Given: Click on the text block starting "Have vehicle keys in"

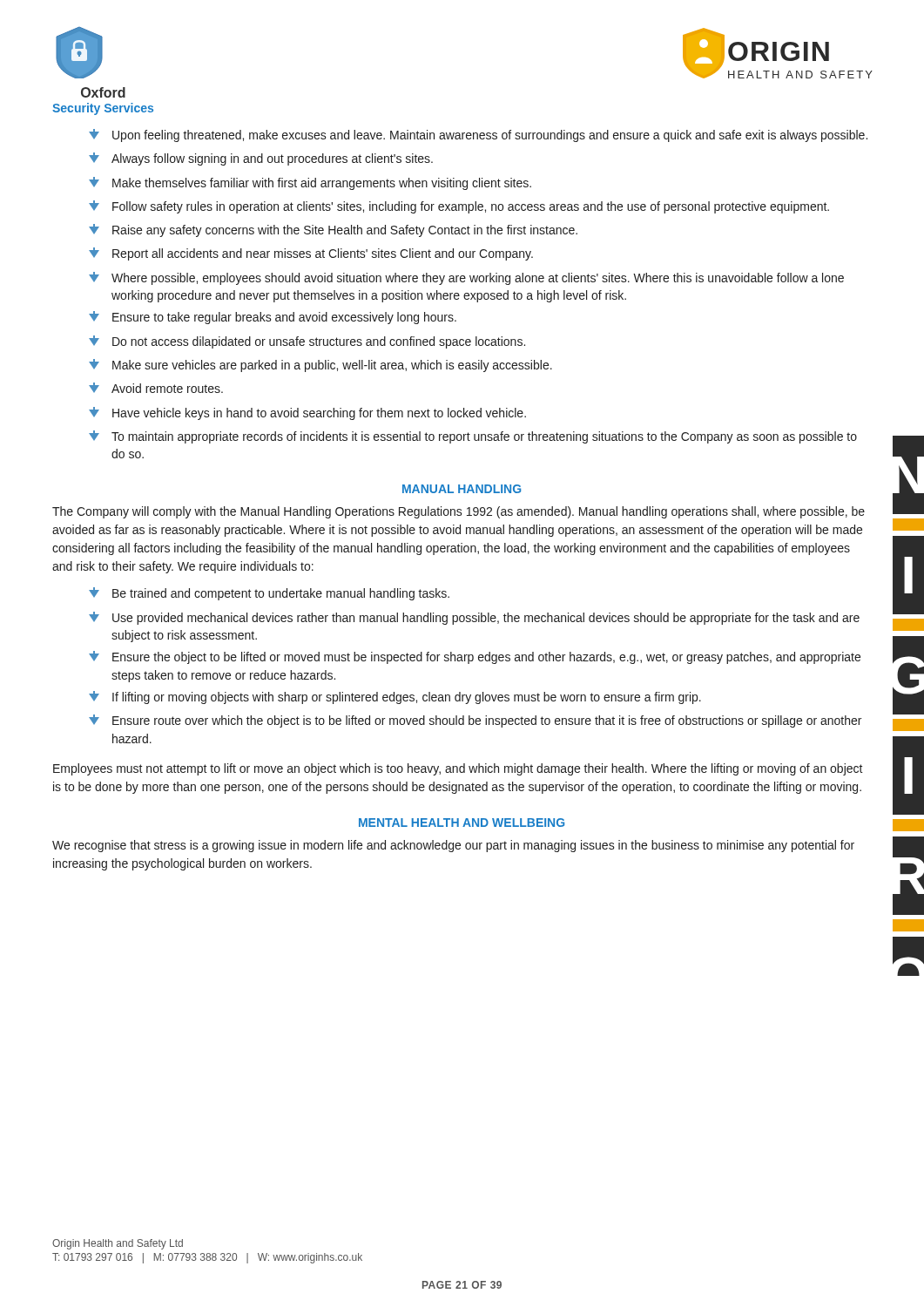Looking at the screenshot, I should coord(479,414).
